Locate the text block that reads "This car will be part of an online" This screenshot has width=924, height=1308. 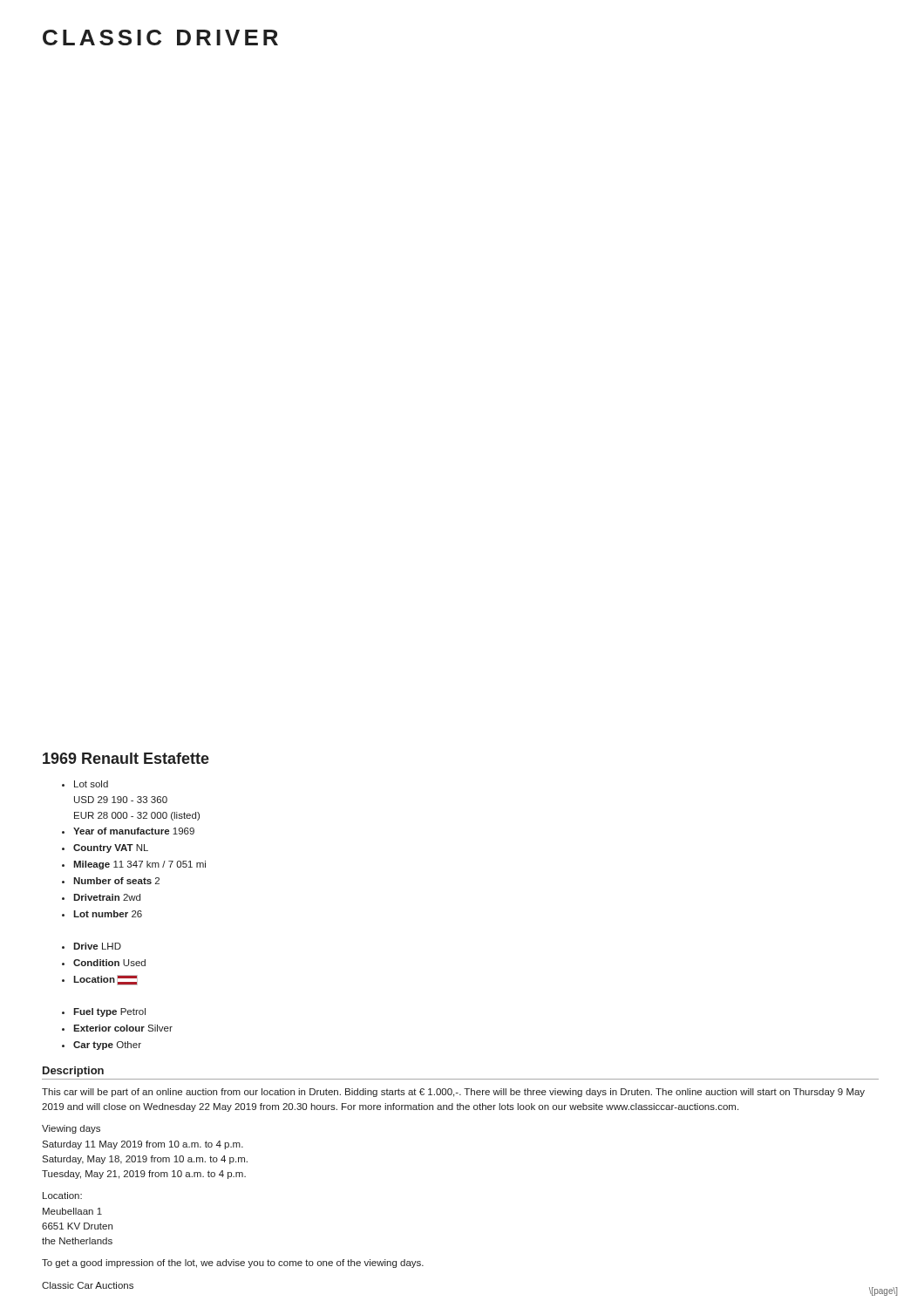pyautogui.click(x=453, y=1099)
